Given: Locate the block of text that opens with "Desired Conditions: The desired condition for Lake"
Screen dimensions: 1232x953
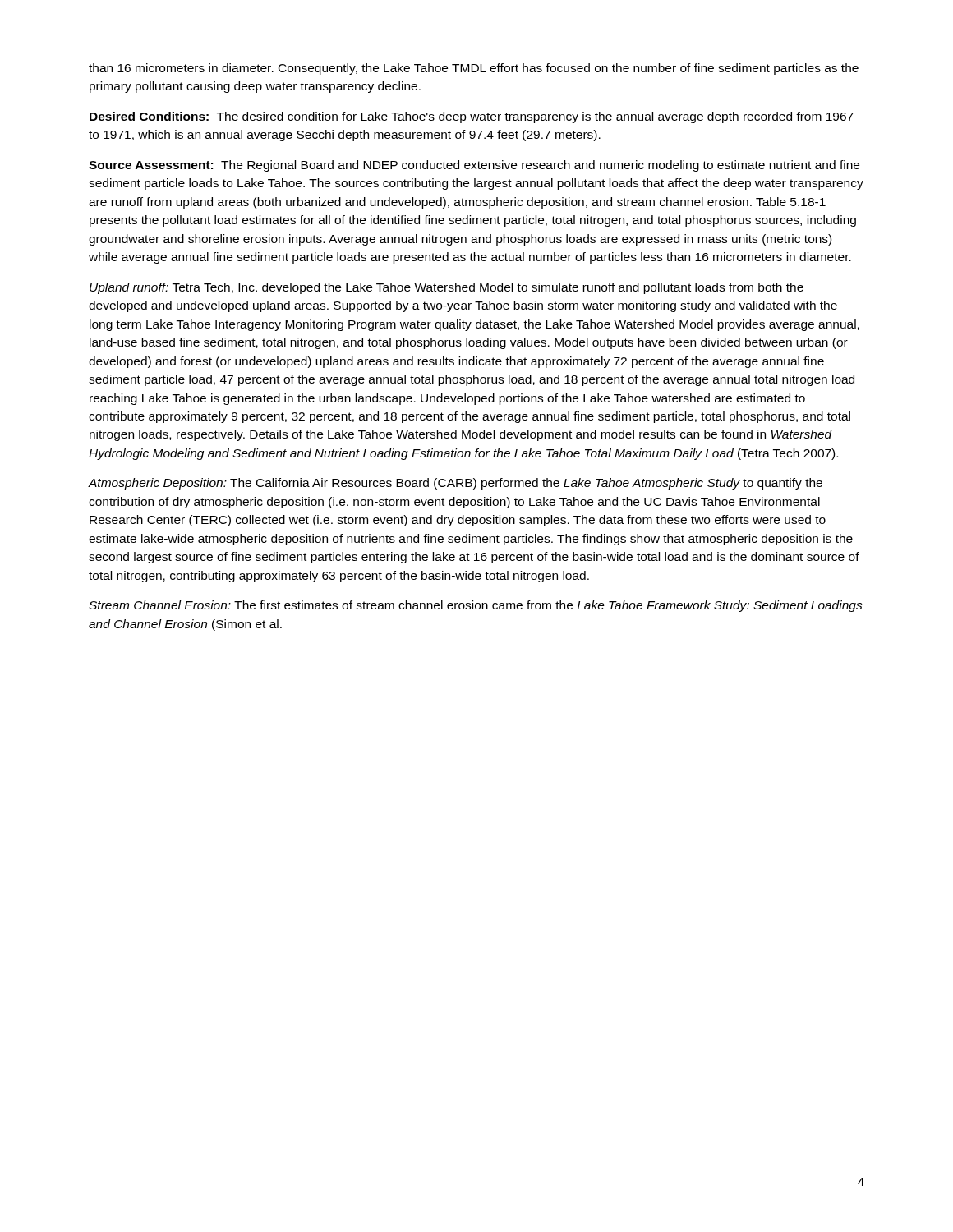Looking at the screenshot, I should pos(471,125).
